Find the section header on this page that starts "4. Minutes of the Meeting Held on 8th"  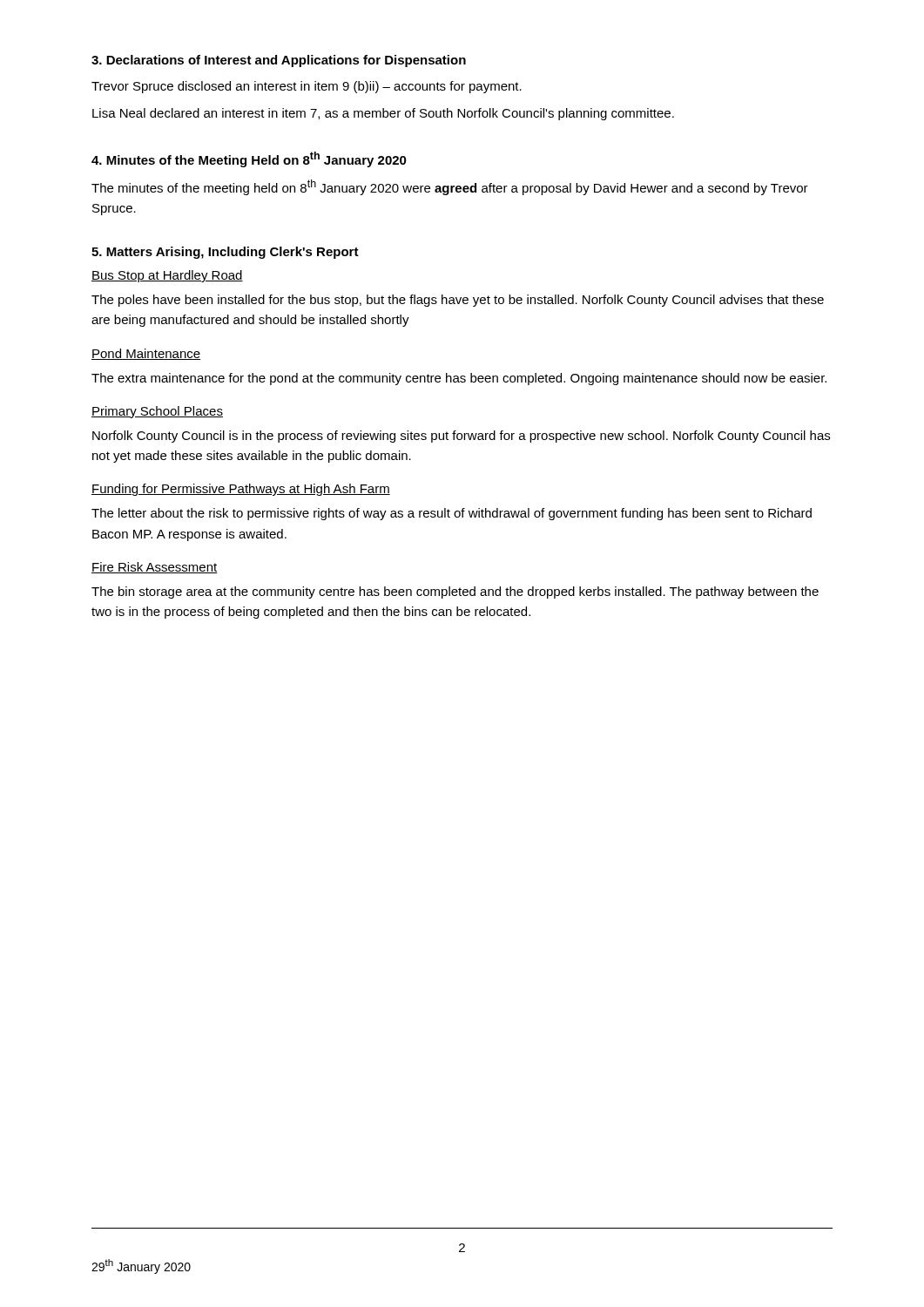249,158
